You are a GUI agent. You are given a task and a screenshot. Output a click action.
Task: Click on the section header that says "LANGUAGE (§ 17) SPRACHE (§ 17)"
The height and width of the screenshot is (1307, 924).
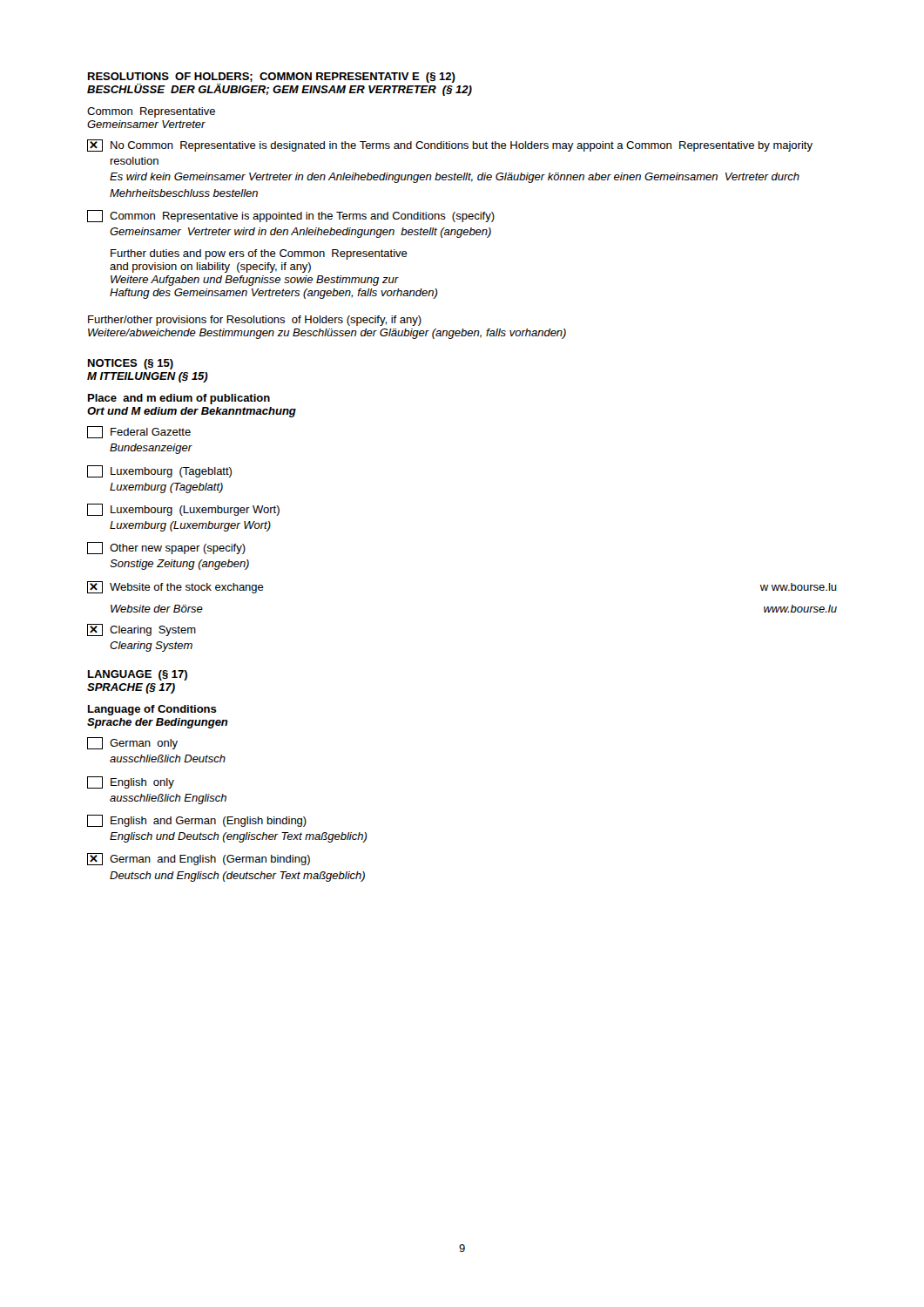tap(138, 675)
